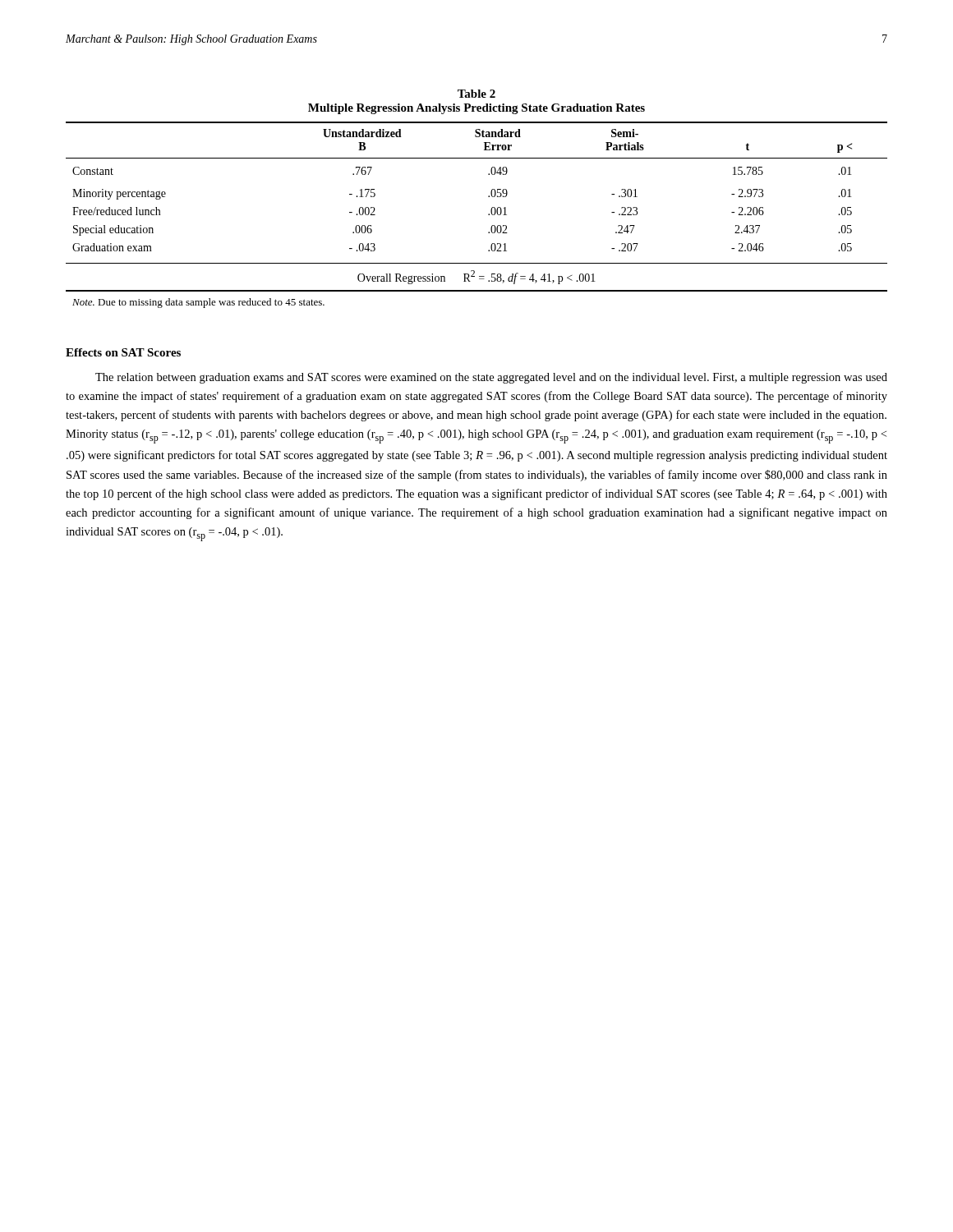Viewport: 953px width, 1232px height.
Task: Select the table that reads "Minority percentage"
Action: (x=476, y=217)
